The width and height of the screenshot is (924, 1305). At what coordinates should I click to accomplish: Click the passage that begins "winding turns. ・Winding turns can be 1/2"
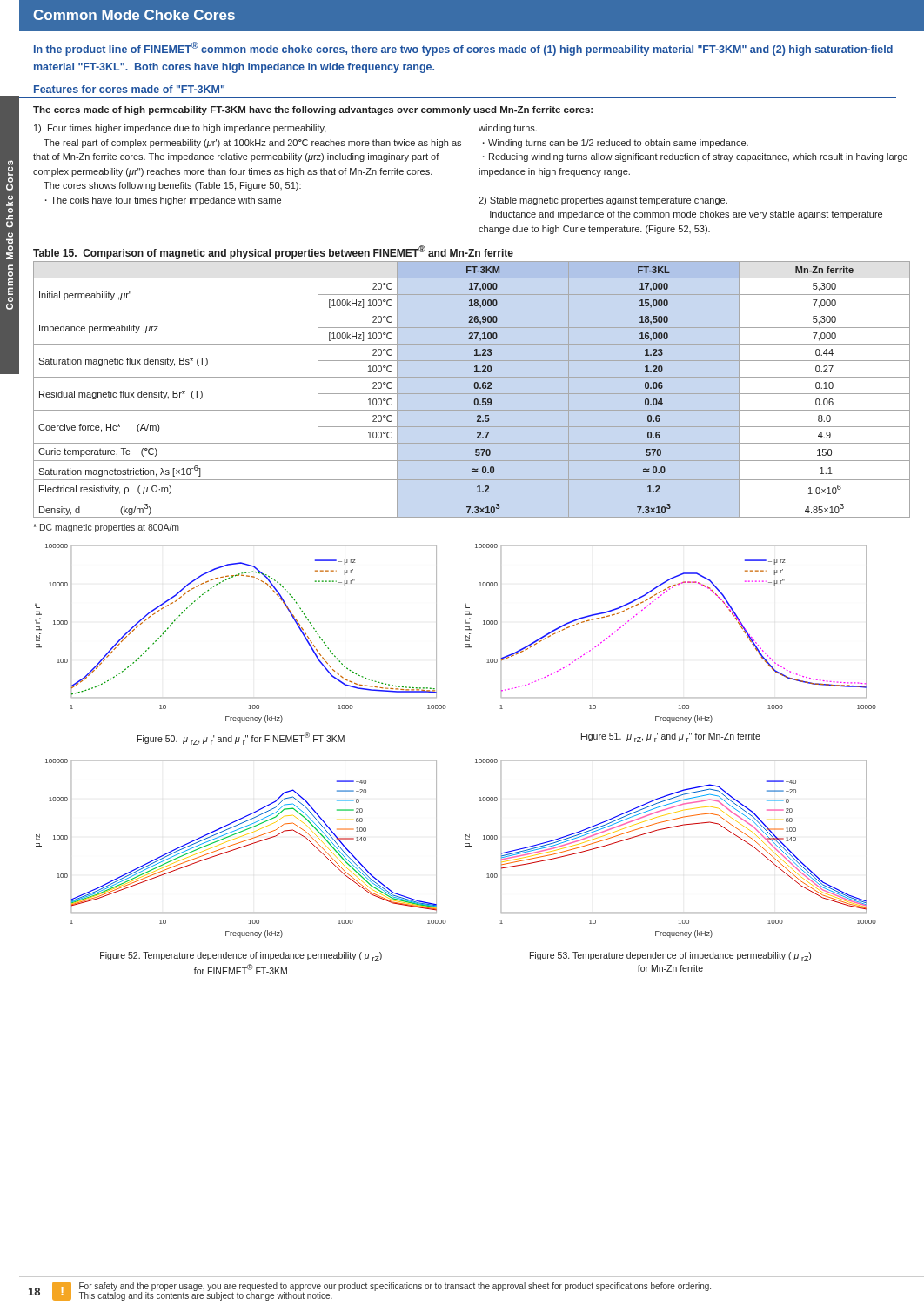(x=508, y=129)
